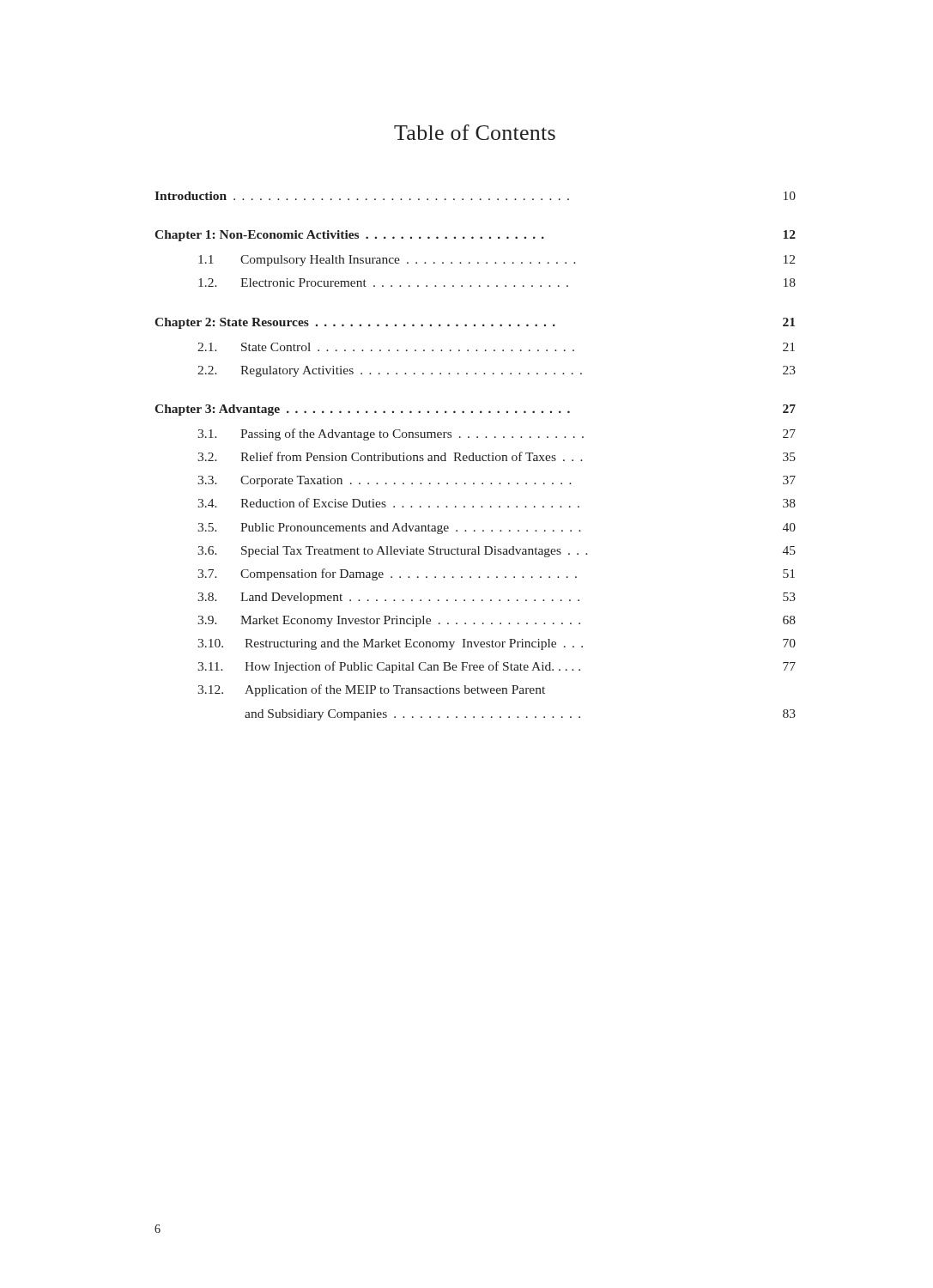Find the passage starting "3.8. Land Development"

(497, 596)
